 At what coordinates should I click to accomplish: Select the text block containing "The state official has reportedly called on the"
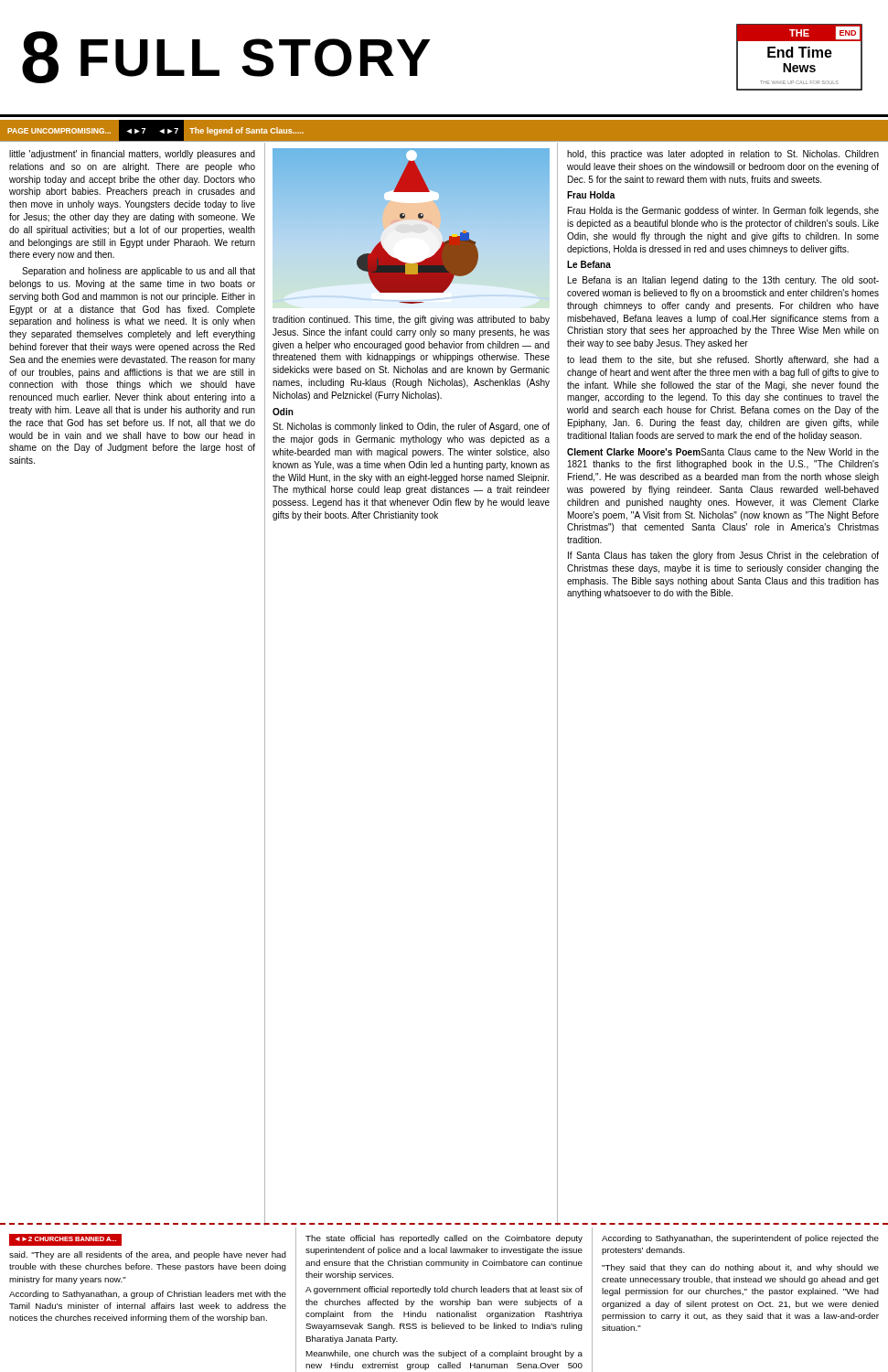[x=444, y=1302]
